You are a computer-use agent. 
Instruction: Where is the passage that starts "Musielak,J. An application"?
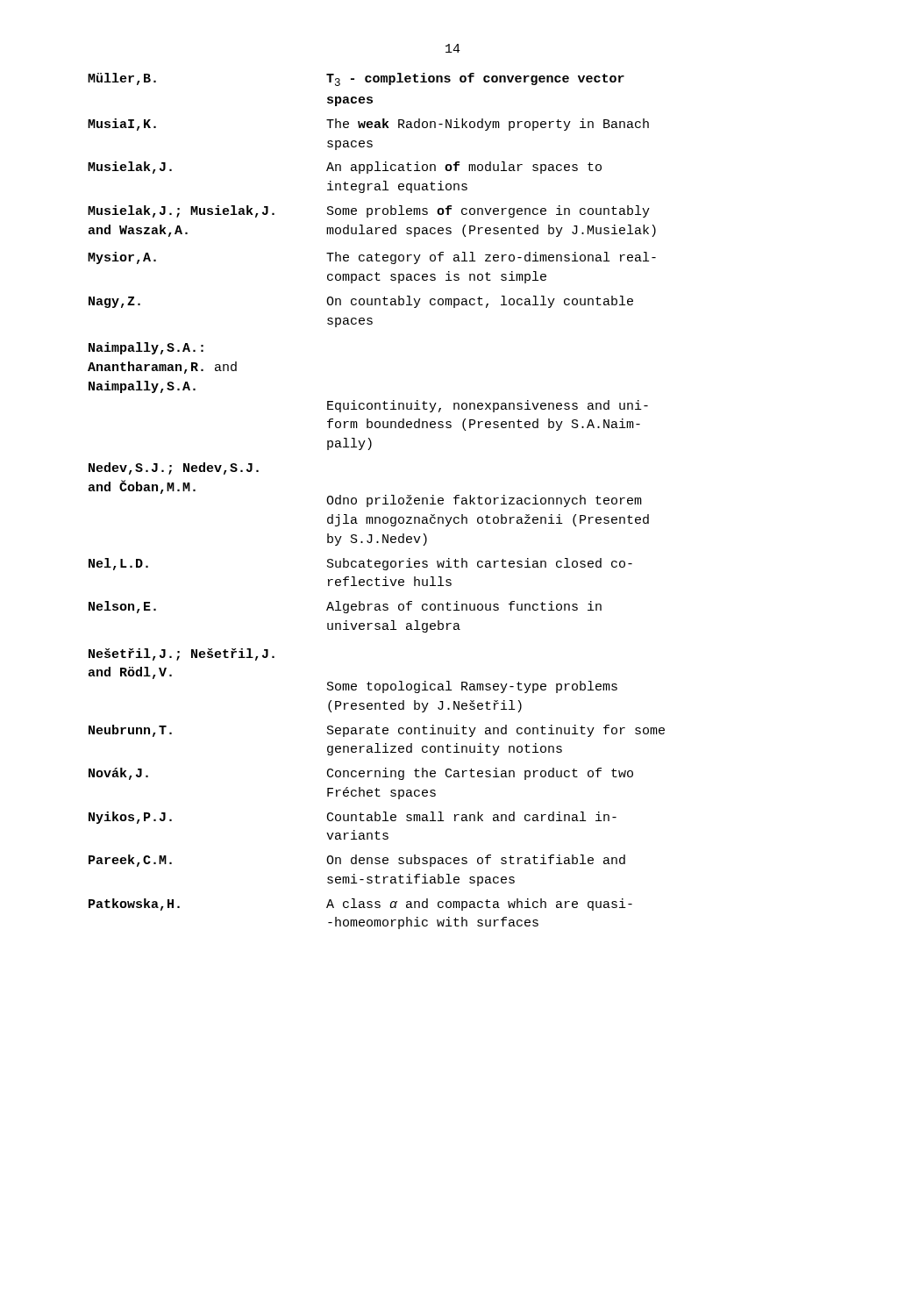click(x=461, y=178)
